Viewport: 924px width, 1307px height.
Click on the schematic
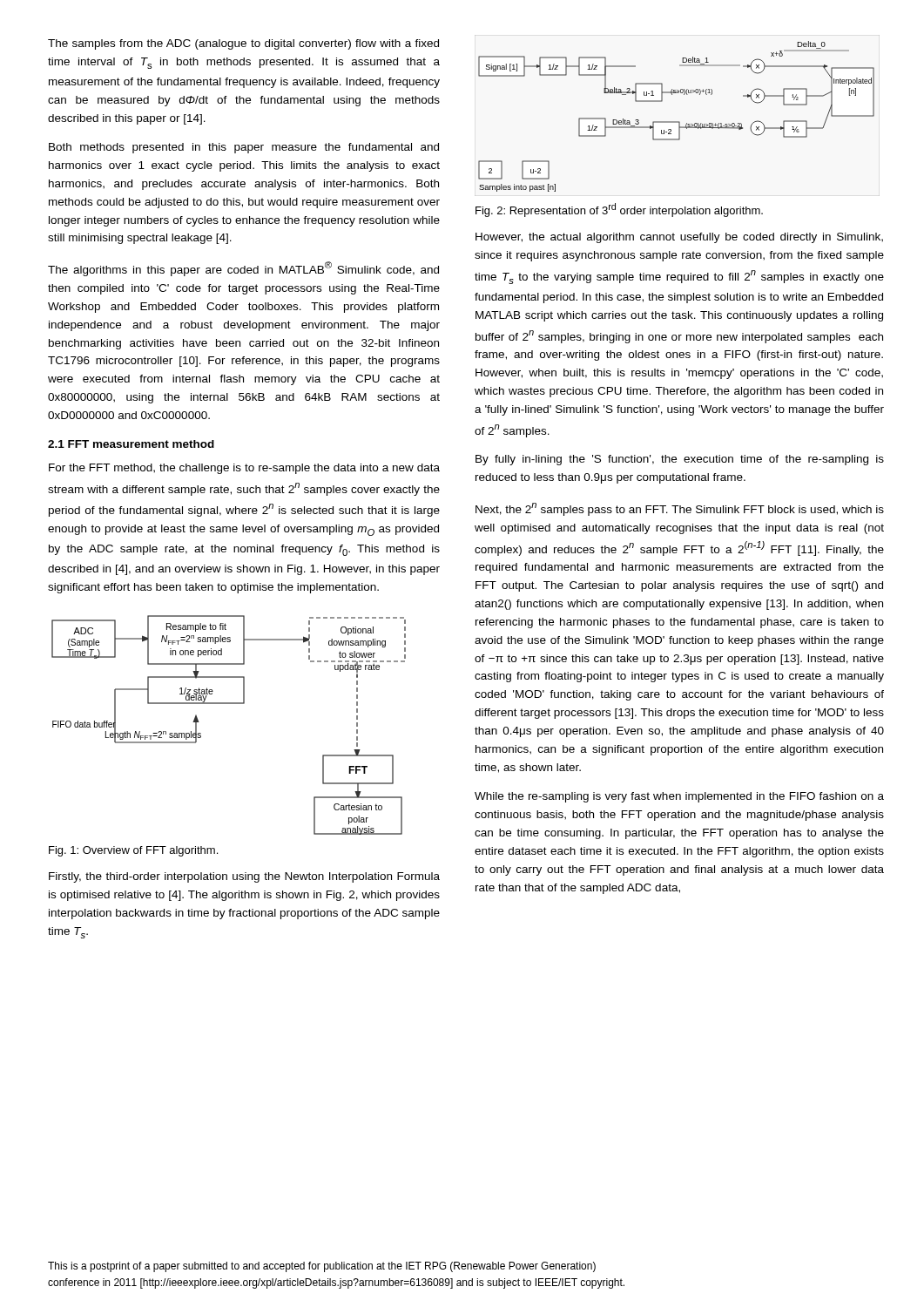pyautogui.click(x=679, y=115)
